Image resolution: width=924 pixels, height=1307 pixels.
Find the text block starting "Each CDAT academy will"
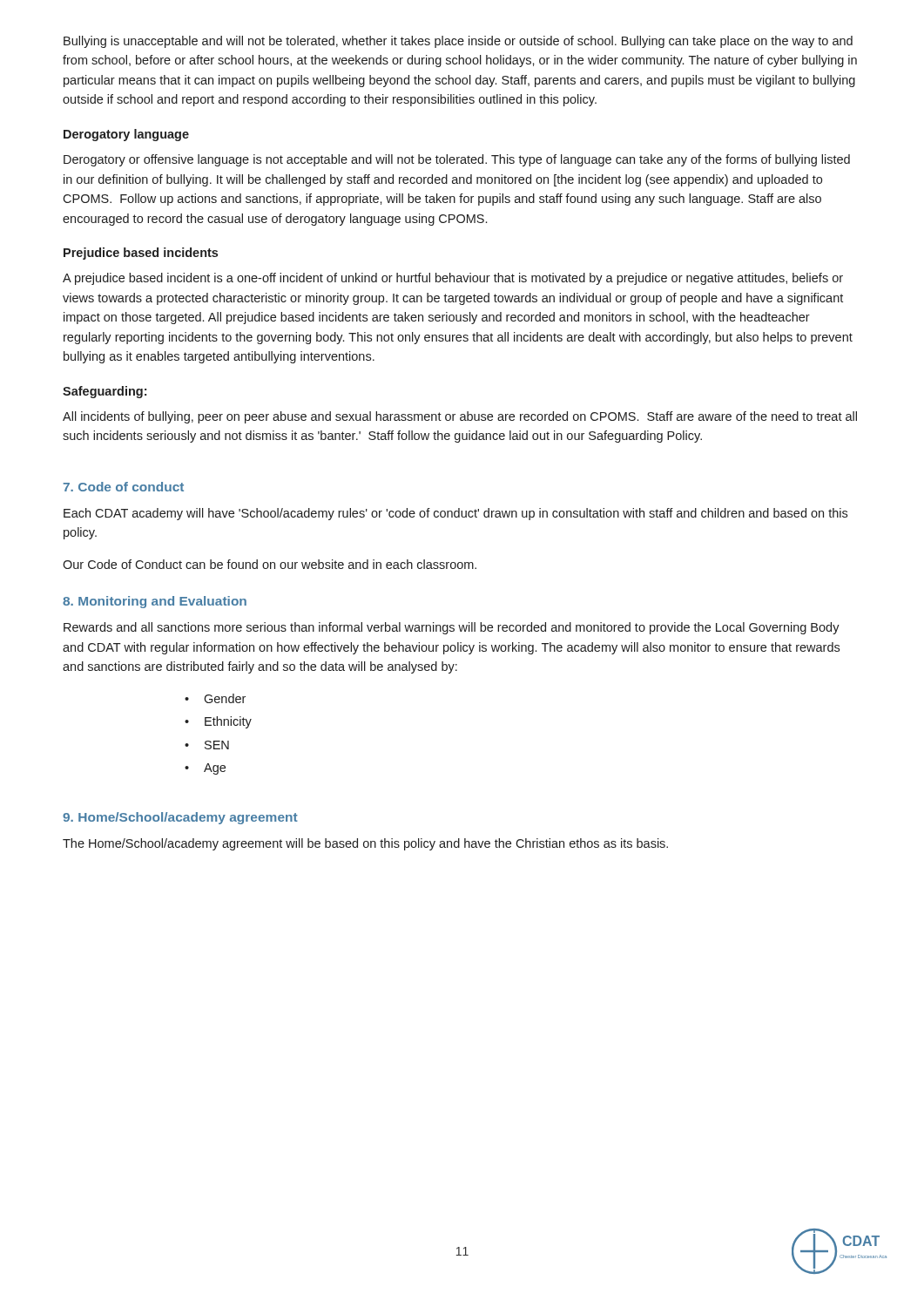[x=455, y=523]
